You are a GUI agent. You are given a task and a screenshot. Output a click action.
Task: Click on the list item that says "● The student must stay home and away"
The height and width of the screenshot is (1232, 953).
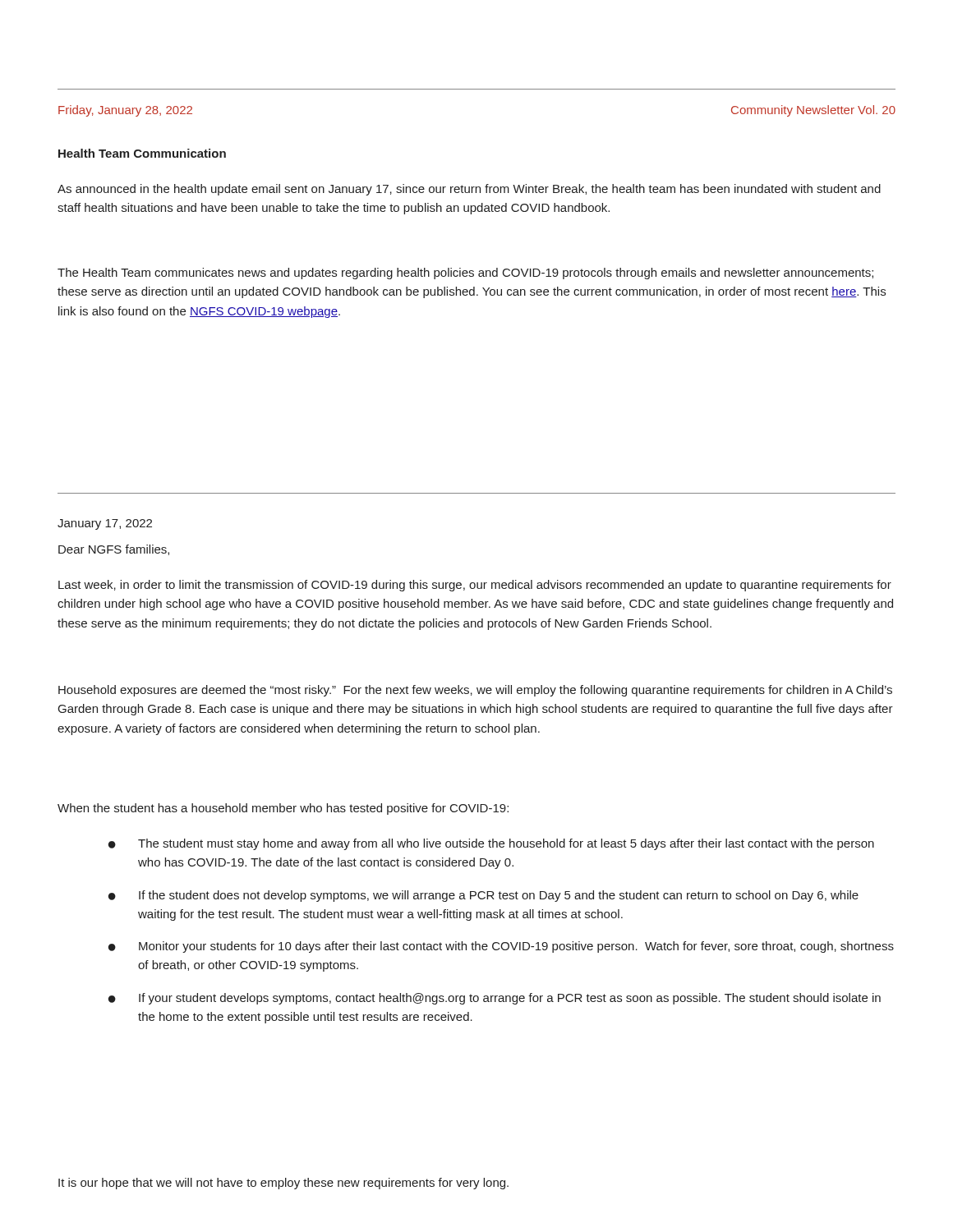[x=476, y=853]
